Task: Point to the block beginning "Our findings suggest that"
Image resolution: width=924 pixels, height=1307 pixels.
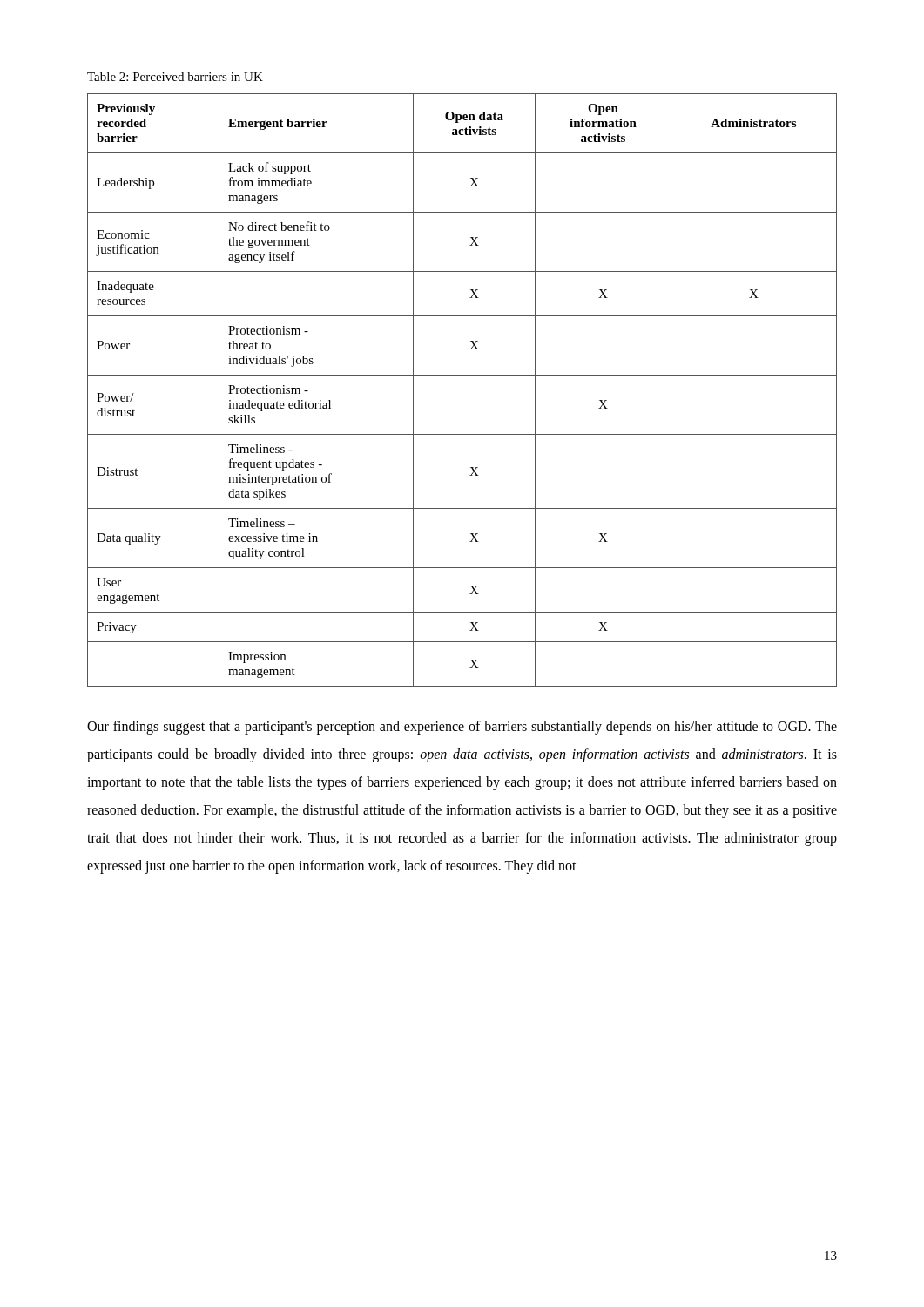Action: pos(462,796)
